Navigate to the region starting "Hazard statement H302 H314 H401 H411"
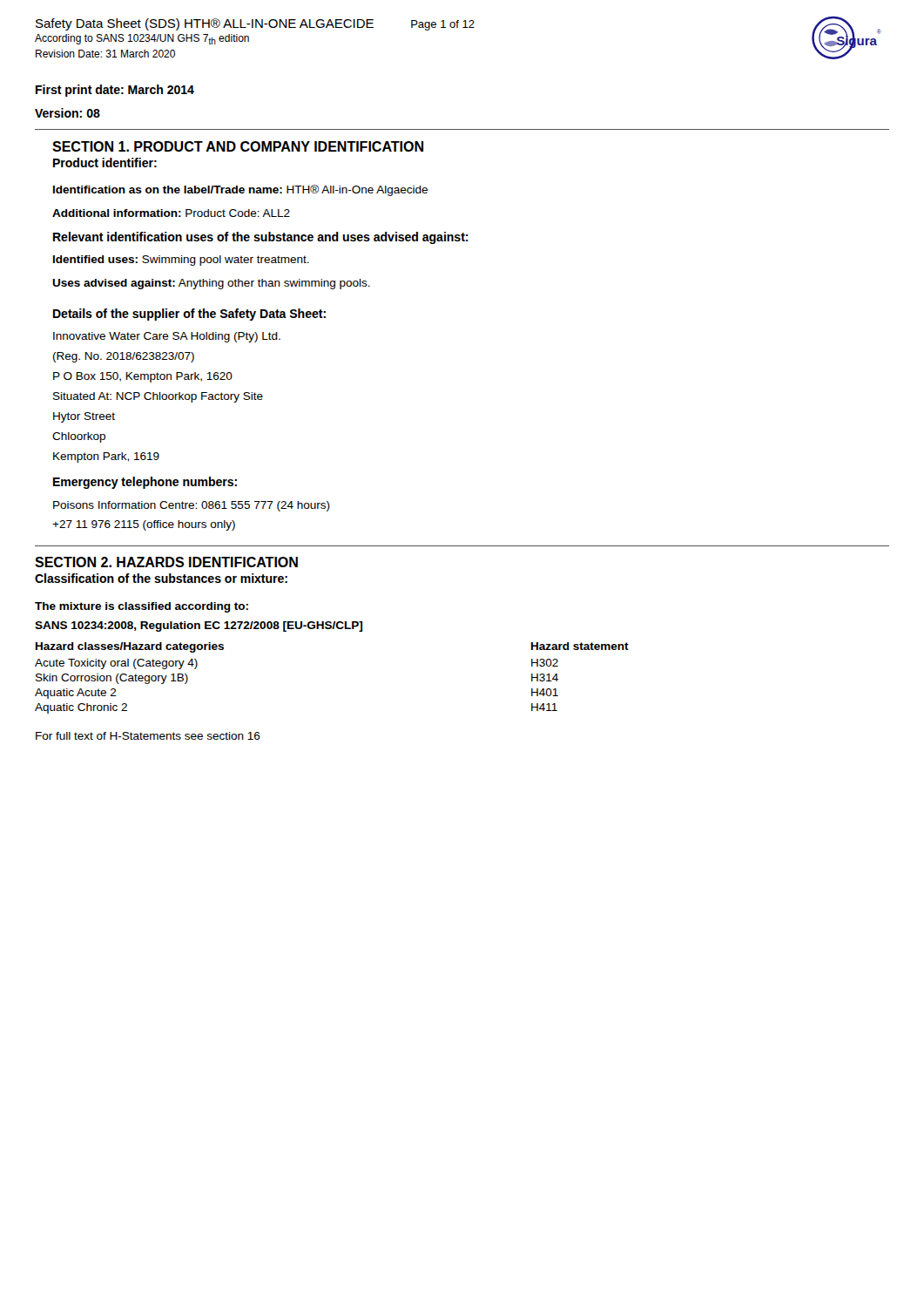924x1307 pixels. (580, 646)
